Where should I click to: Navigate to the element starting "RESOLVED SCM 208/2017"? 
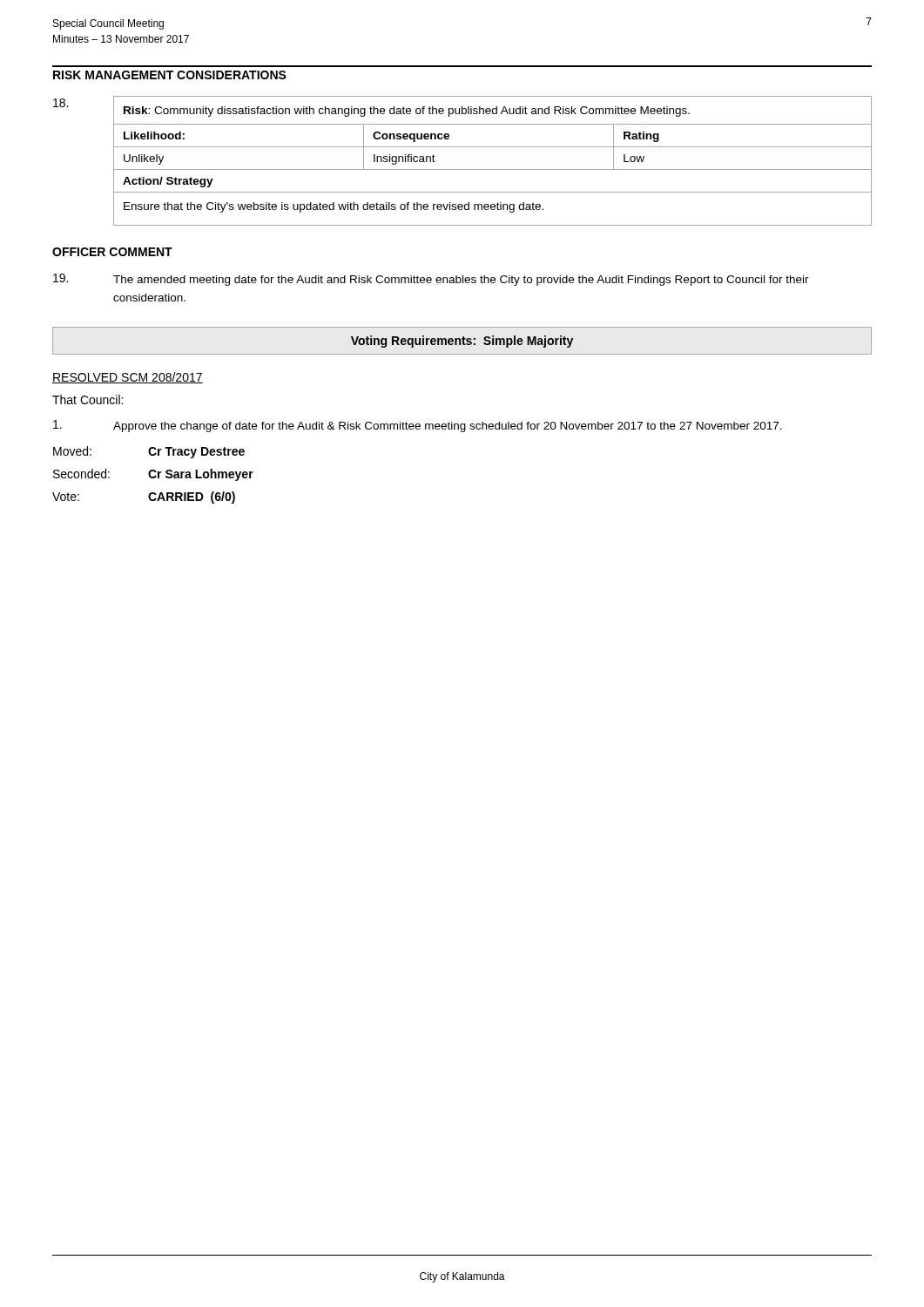coord(127,377)
